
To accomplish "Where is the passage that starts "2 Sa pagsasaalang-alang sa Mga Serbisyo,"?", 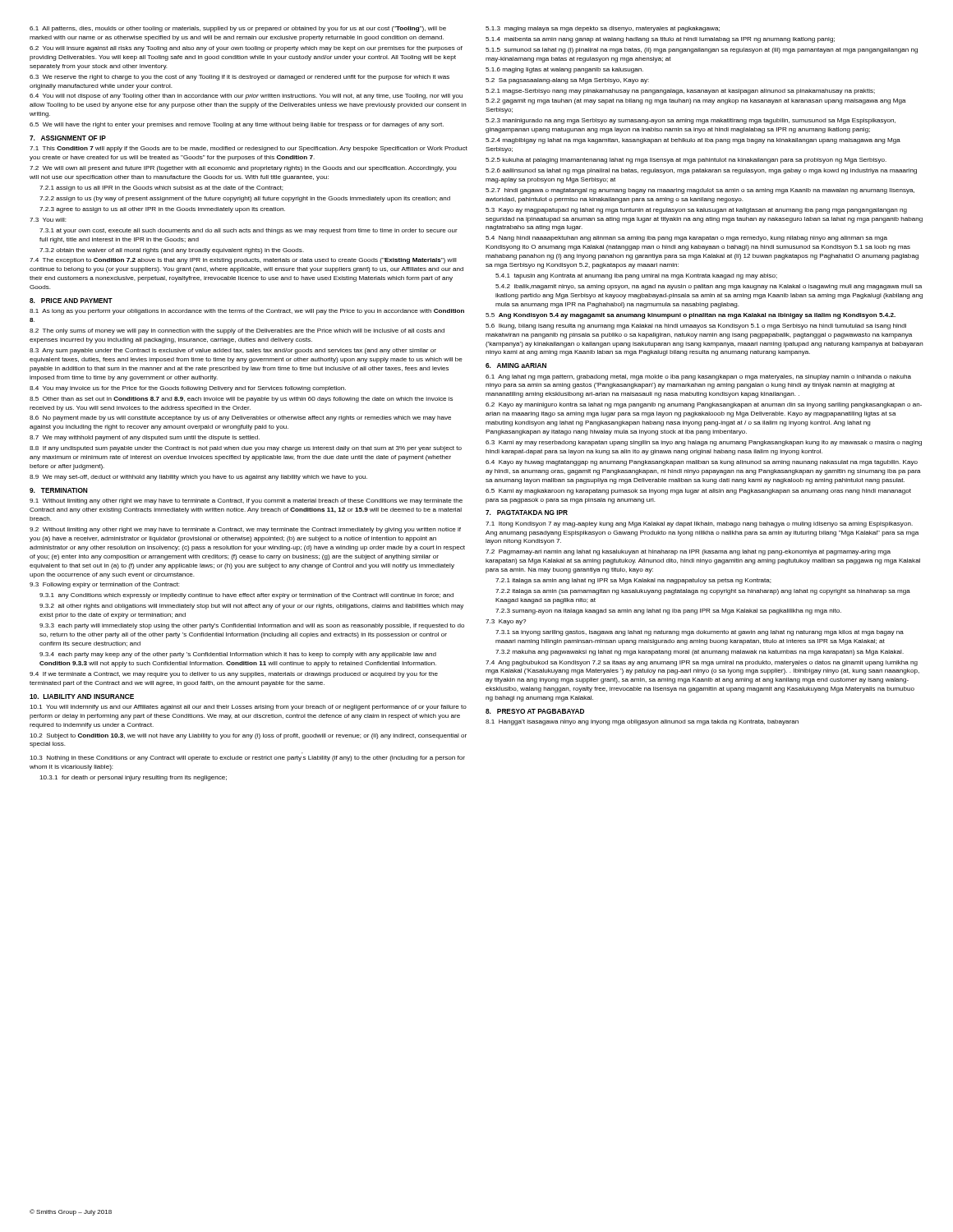I will coord(705,81).
